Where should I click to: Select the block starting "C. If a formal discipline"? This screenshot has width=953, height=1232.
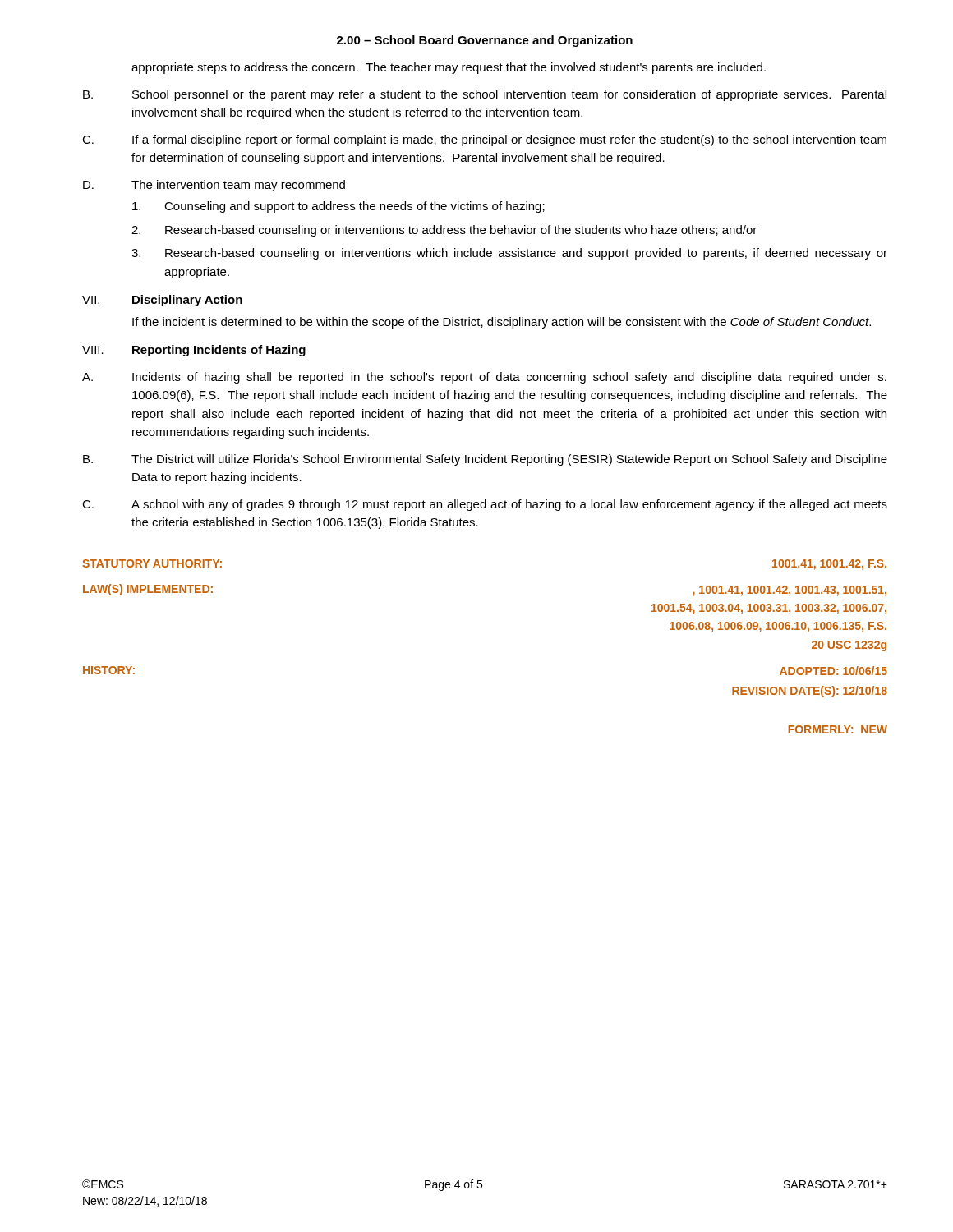coord(485,149)
